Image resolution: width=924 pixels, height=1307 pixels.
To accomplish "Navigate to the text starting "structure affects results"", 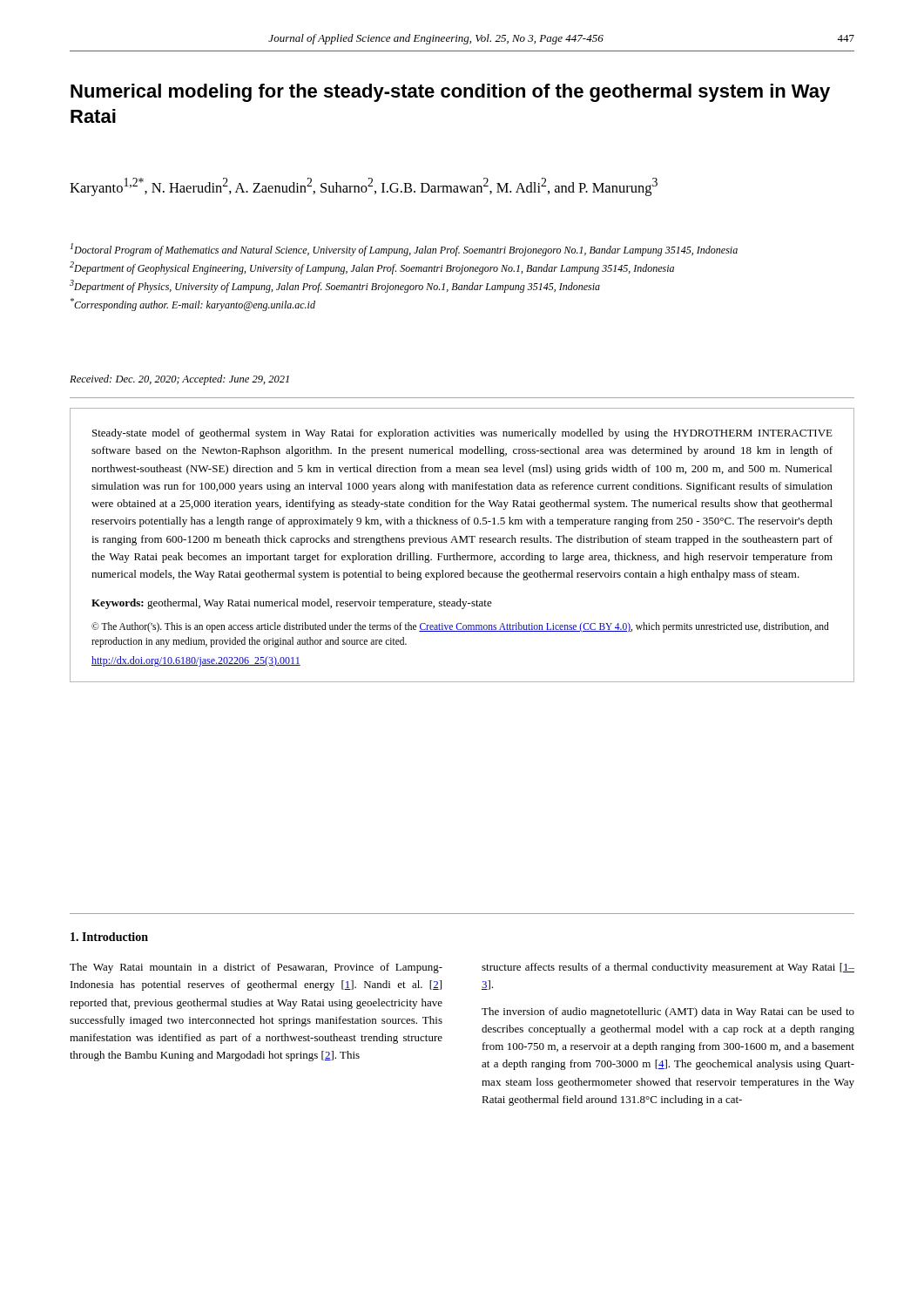I will pos(668,1033).
